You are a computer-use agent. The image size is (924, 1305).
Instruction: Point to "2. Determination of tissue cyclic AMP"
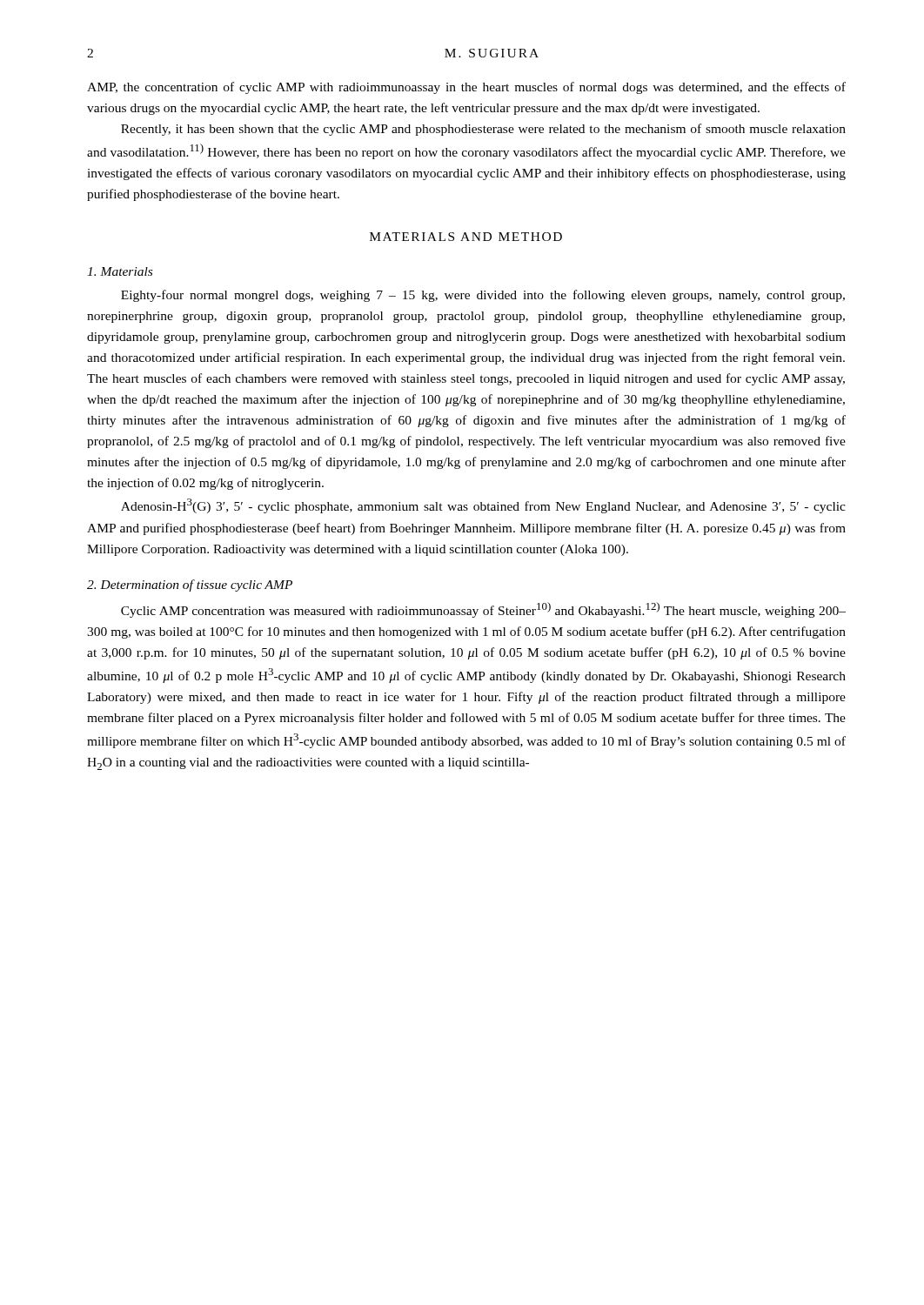[x=190, y=584]
